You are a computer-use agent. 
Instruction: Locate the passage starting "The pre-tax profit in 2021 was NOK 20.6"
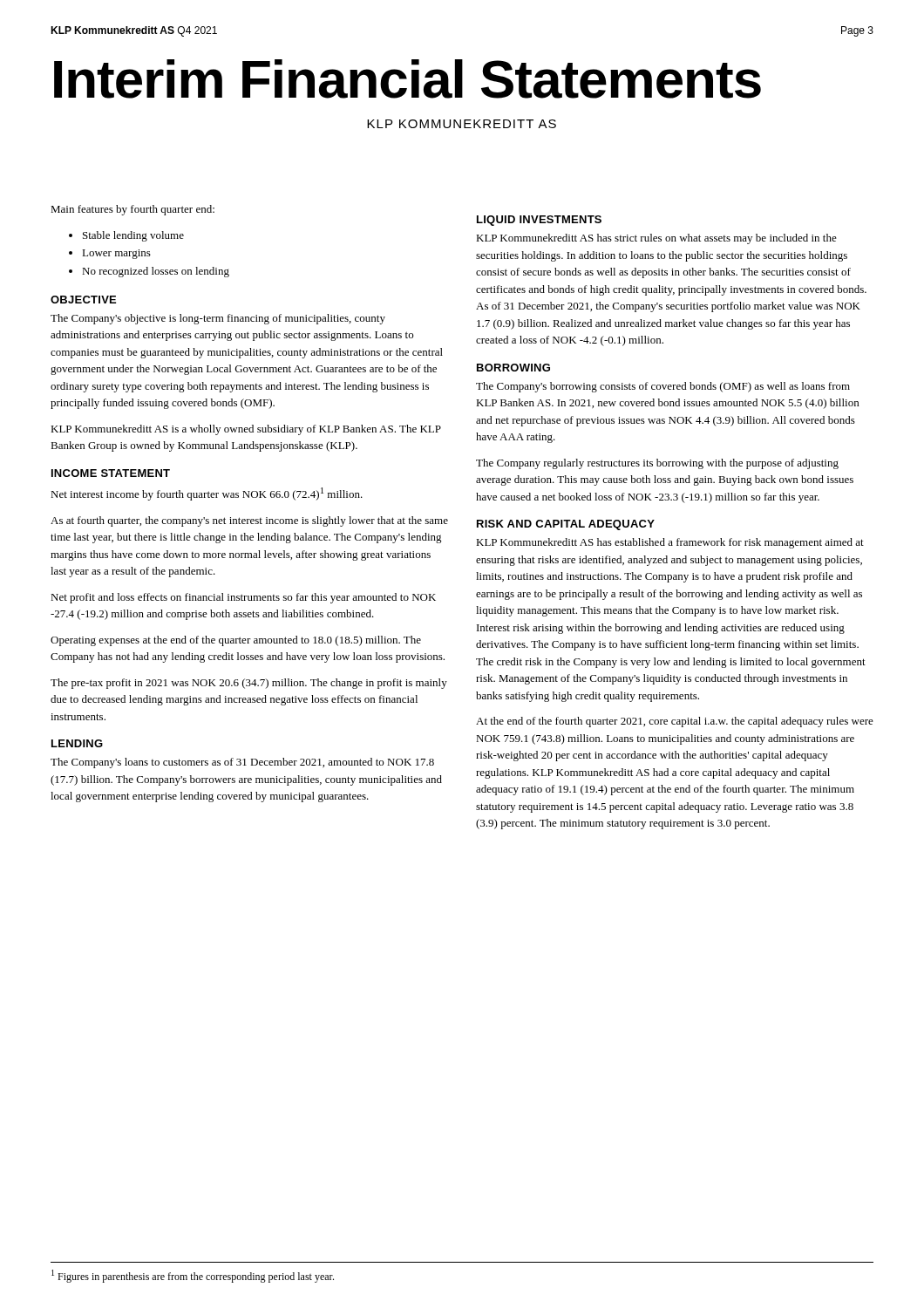click(x=249, y=699)
